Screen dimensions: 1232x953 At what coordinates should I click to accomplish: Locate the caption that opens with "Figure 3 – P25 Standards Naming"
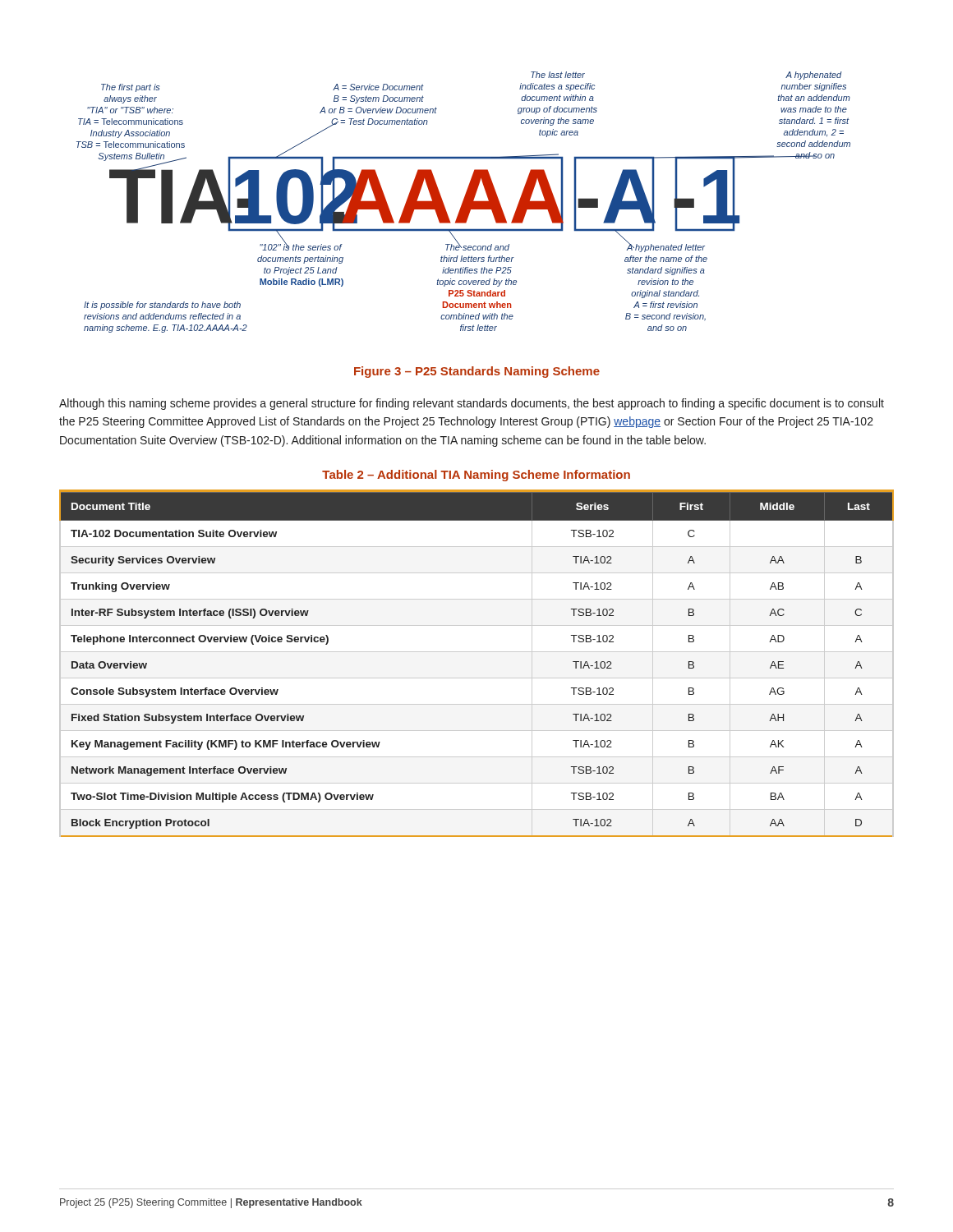(x=476, y=371)
